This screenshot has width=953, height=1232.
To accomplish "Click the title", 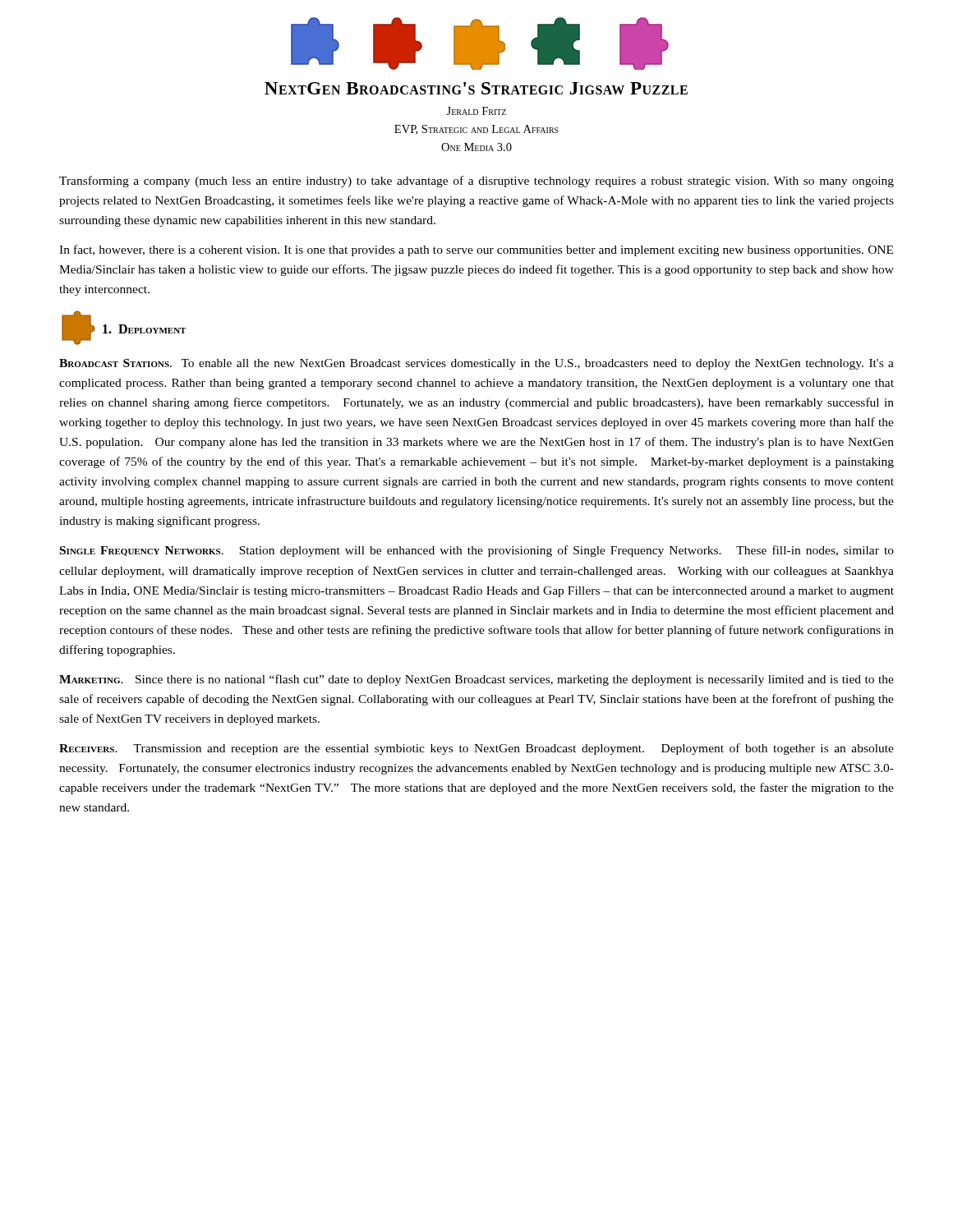I will [476, 88].
